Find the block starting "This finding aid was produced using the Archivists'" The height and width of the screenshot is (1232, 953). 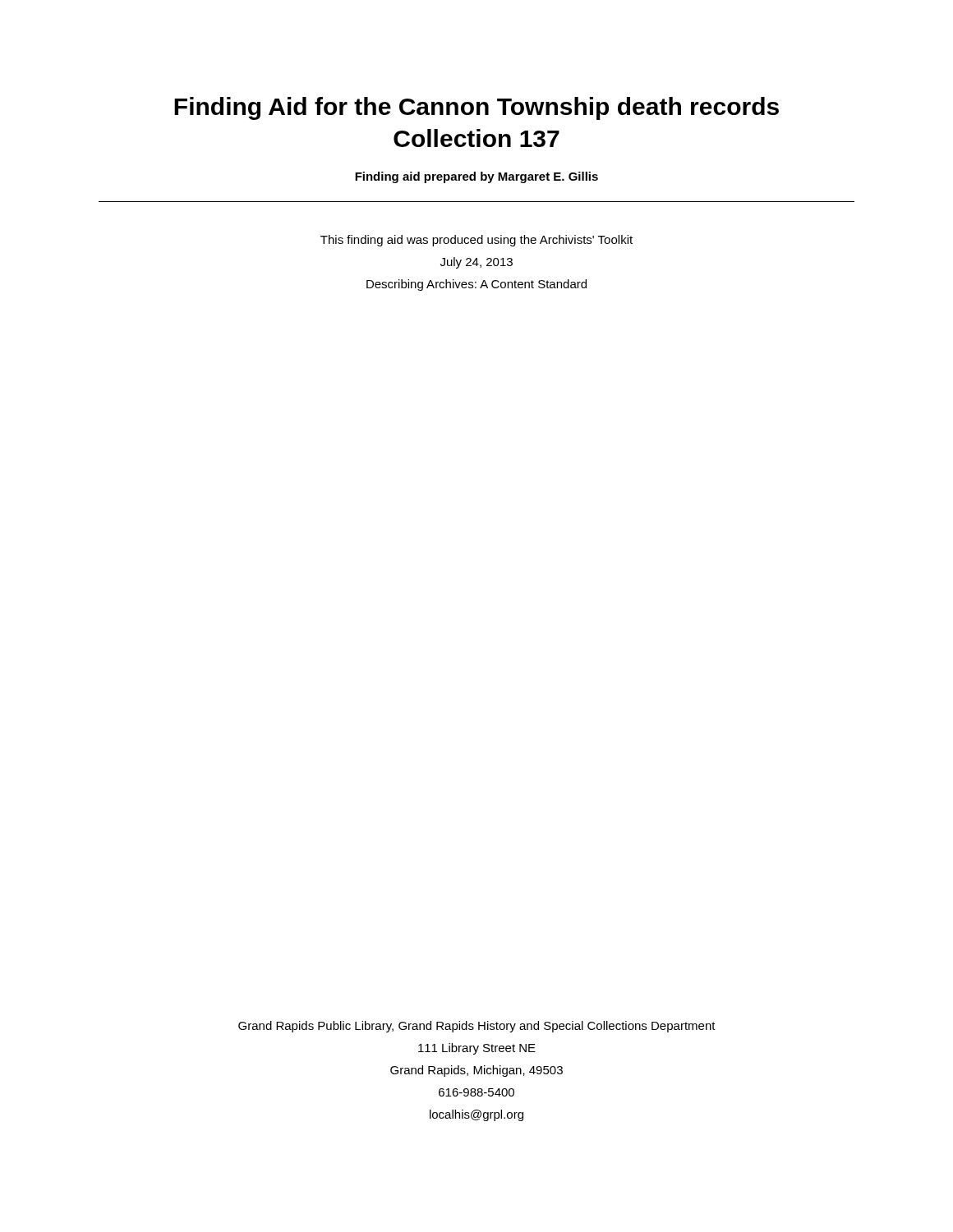coord(476,262)
